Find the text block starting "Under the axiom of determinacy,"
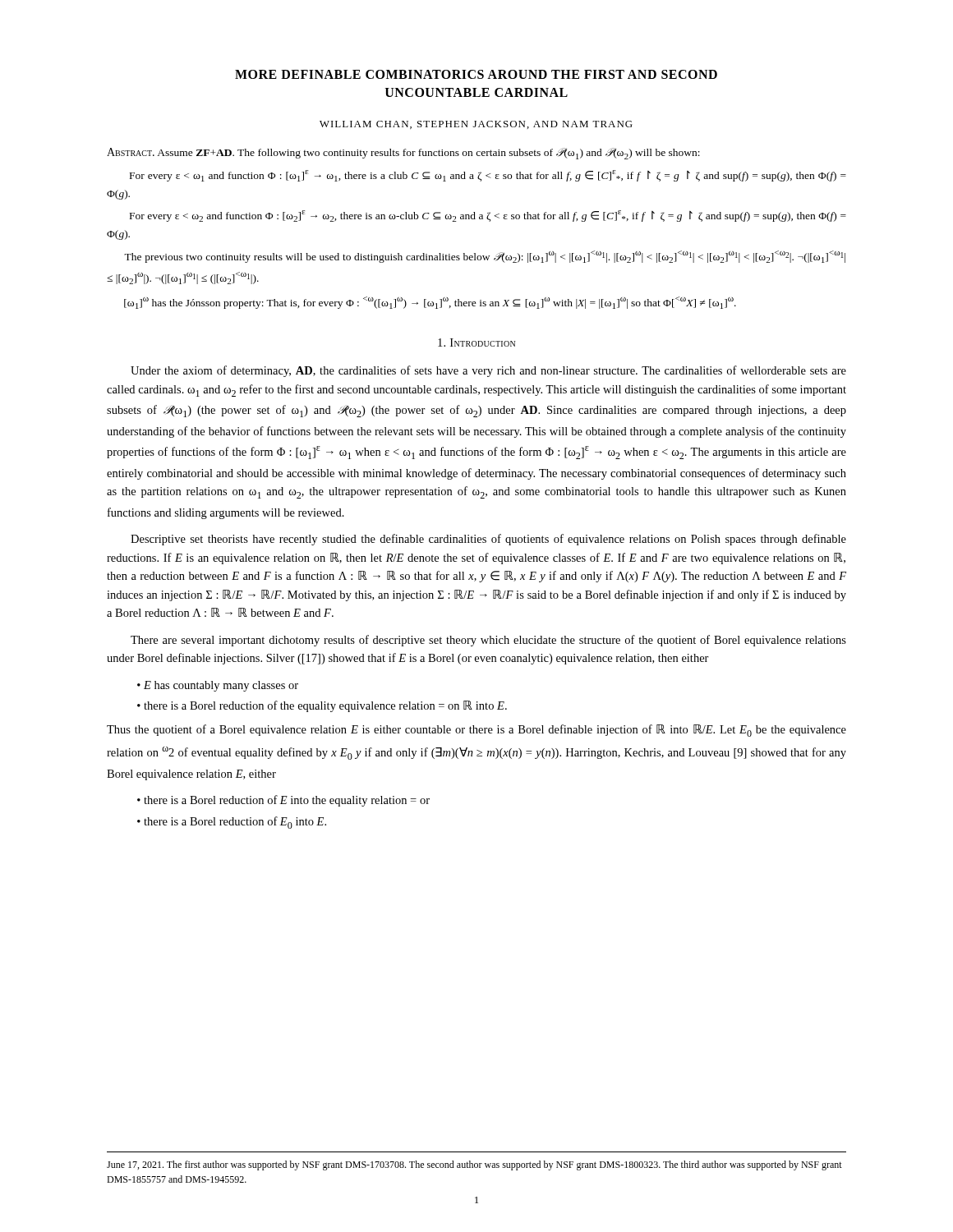Viewport: 953px width, 1232px height. pyautogui.click(x=476, y=441)
